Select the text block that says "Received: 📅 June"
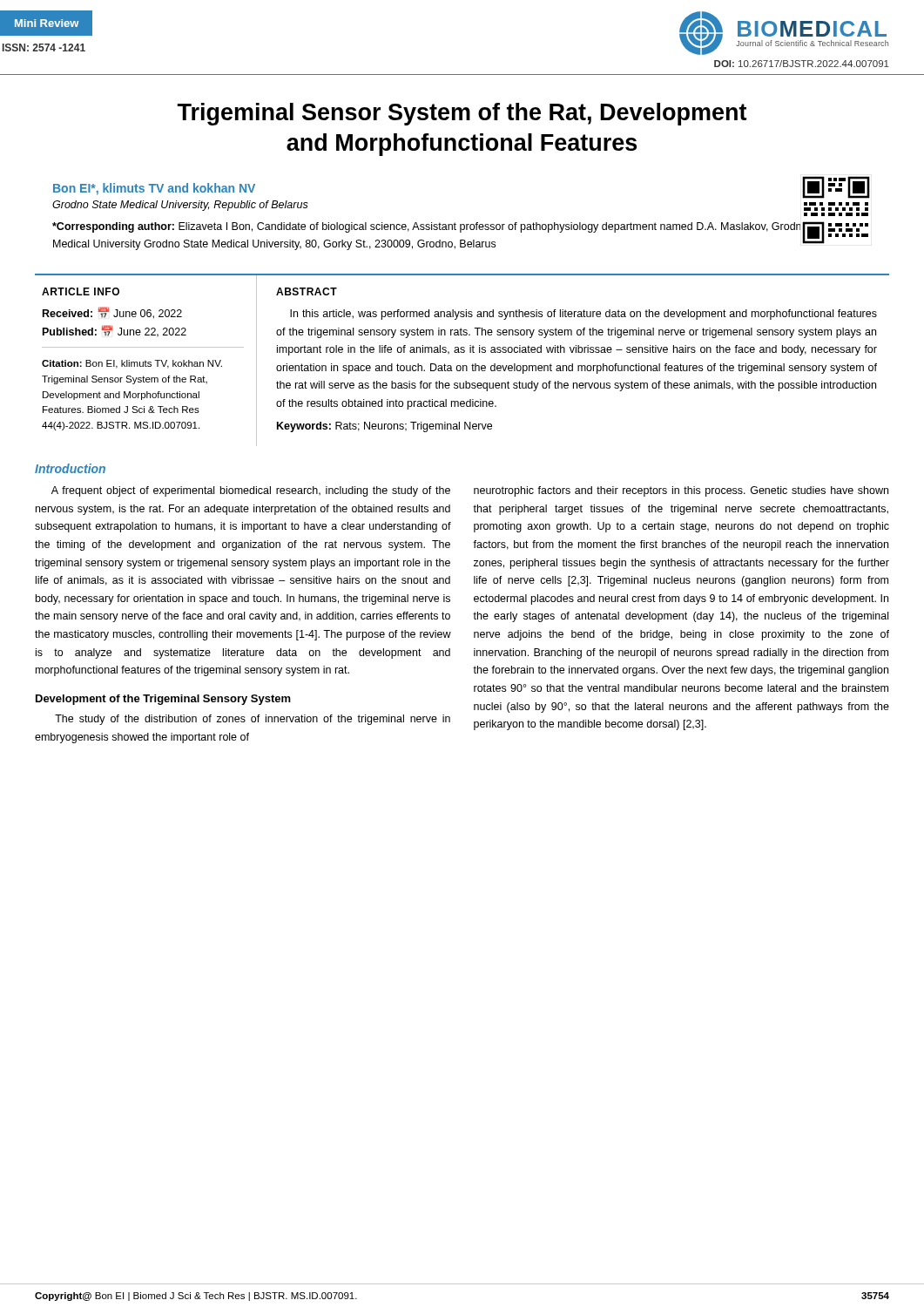Screen dimensions: 1307x924 point(112,314)
